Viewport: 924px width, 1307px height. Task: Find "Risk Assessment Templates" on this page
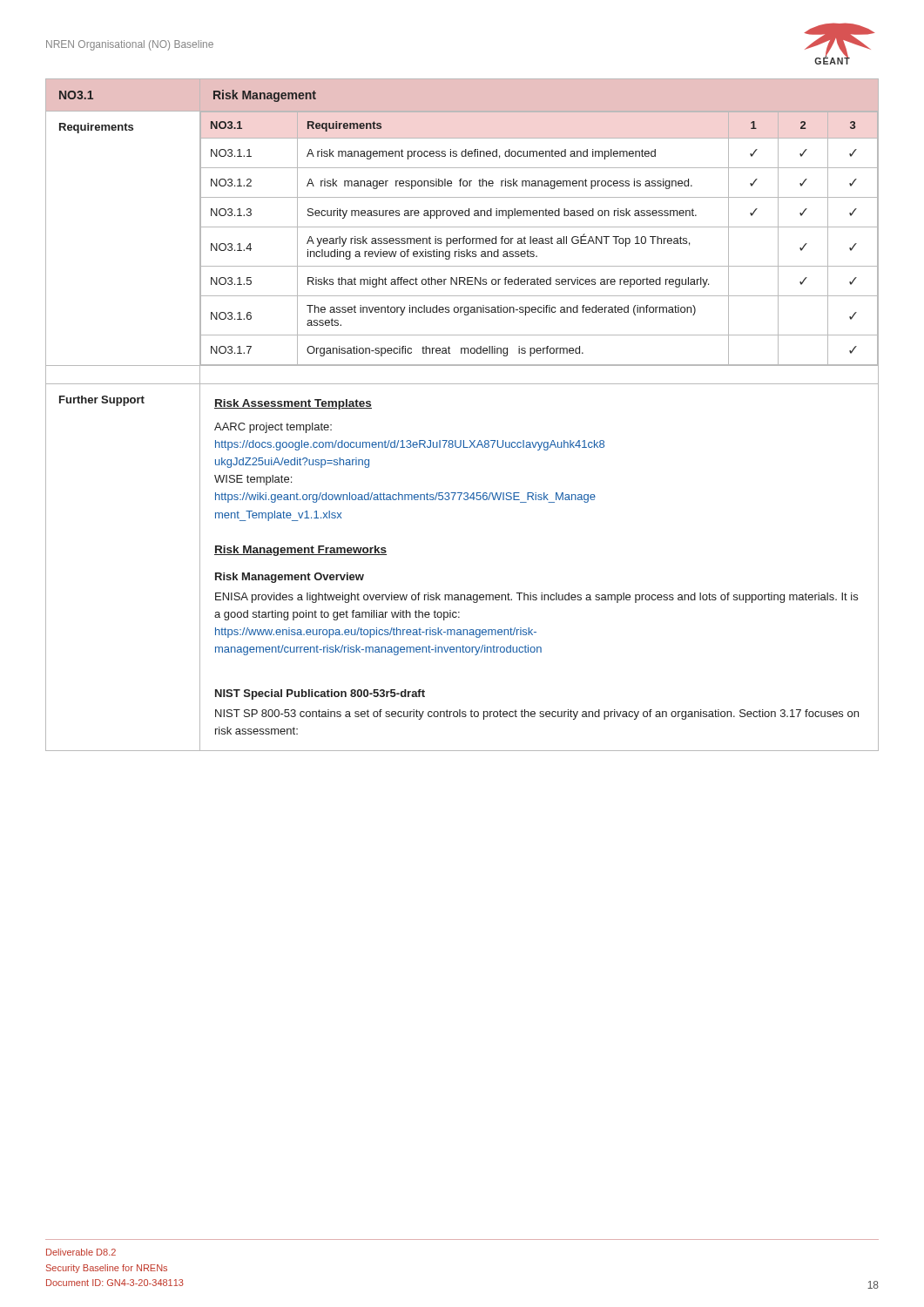tap(293, 403)
